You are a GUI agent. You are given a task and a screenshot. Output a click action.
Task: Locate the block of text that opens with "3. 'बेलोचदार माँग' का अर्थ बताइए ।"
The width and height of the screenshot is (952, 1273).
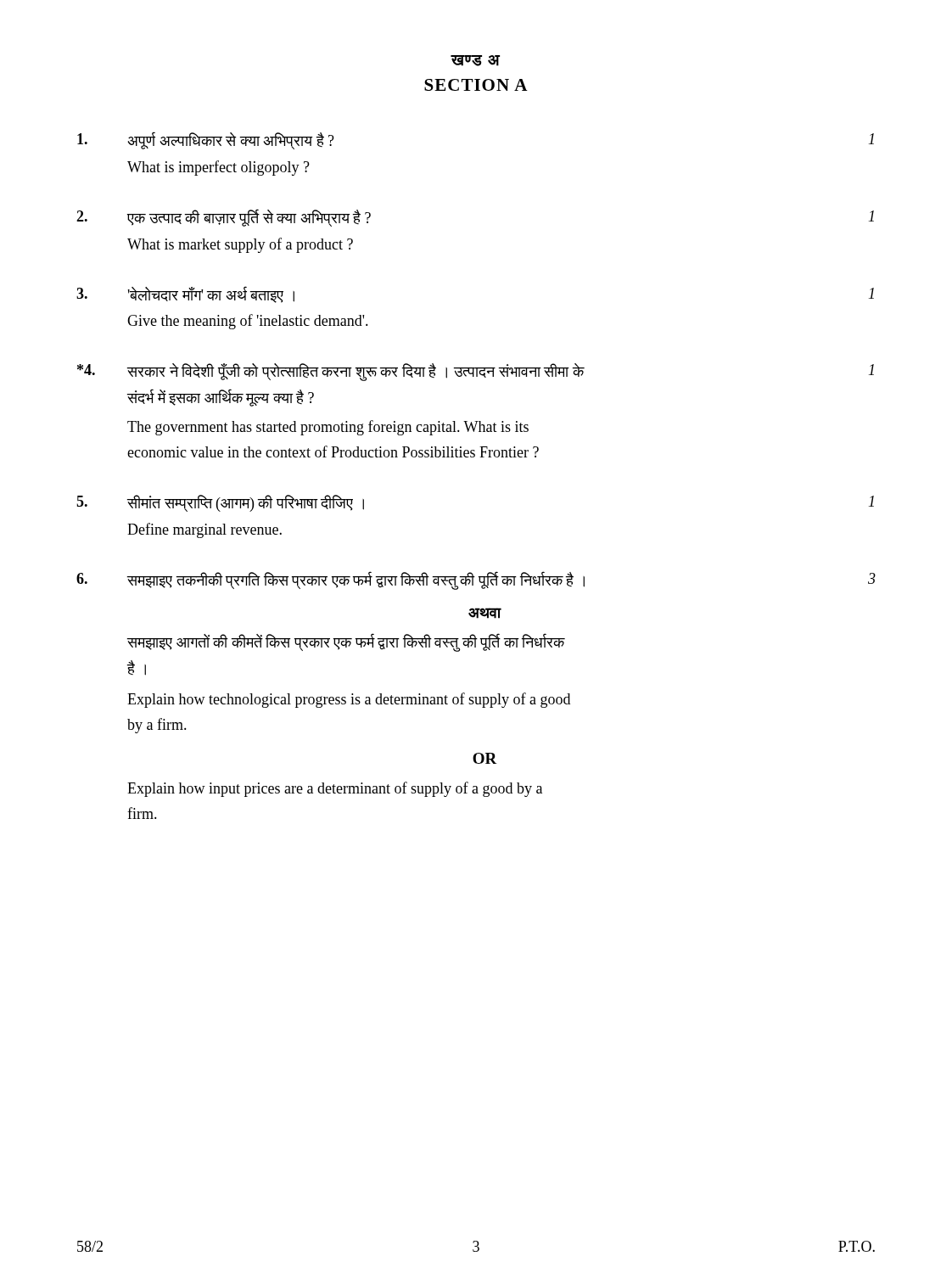(214, 294)
